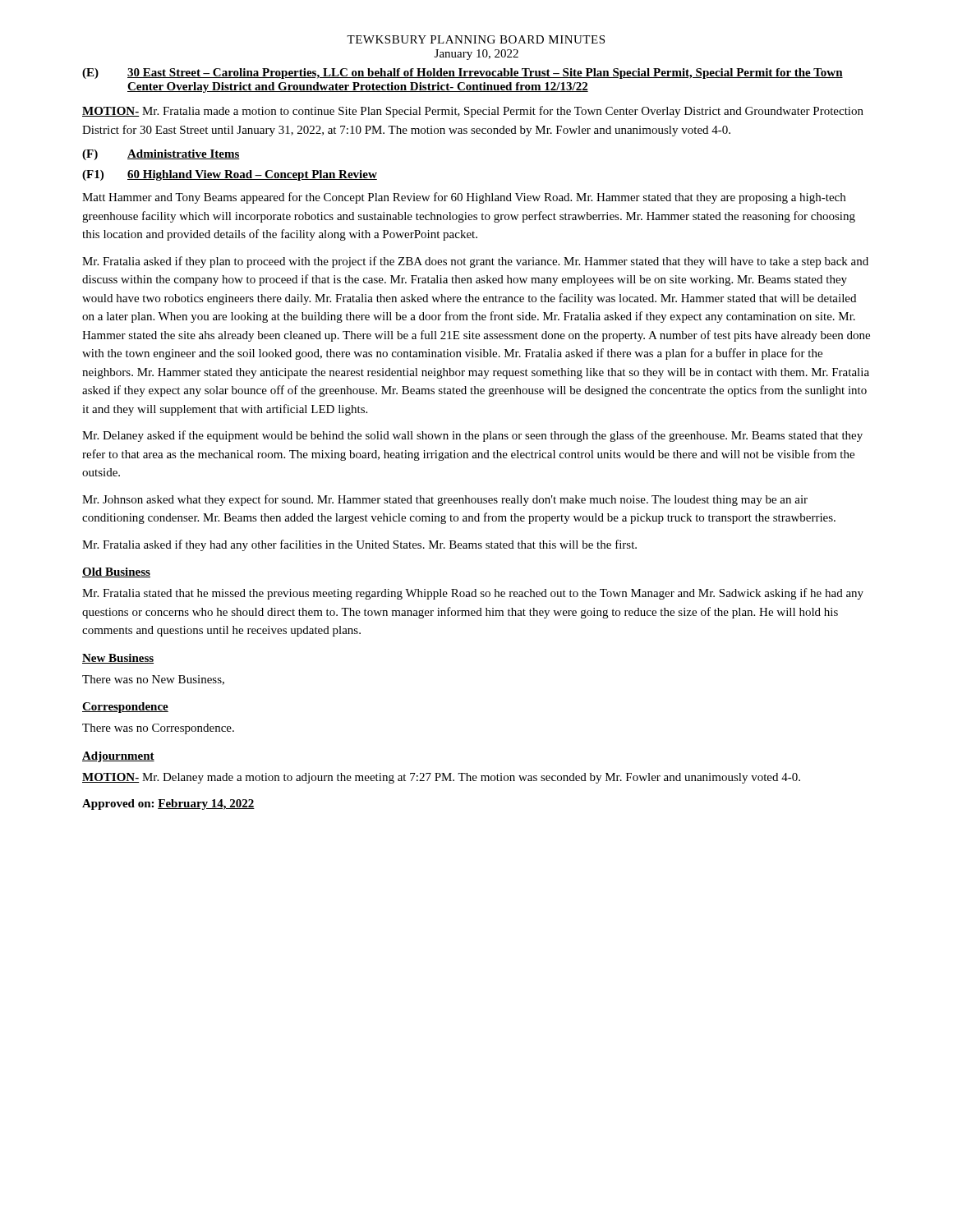This screenshot has height=1232, width=953.
Task: Find the section header that says "Old Business"
Action: click(116, 572)
